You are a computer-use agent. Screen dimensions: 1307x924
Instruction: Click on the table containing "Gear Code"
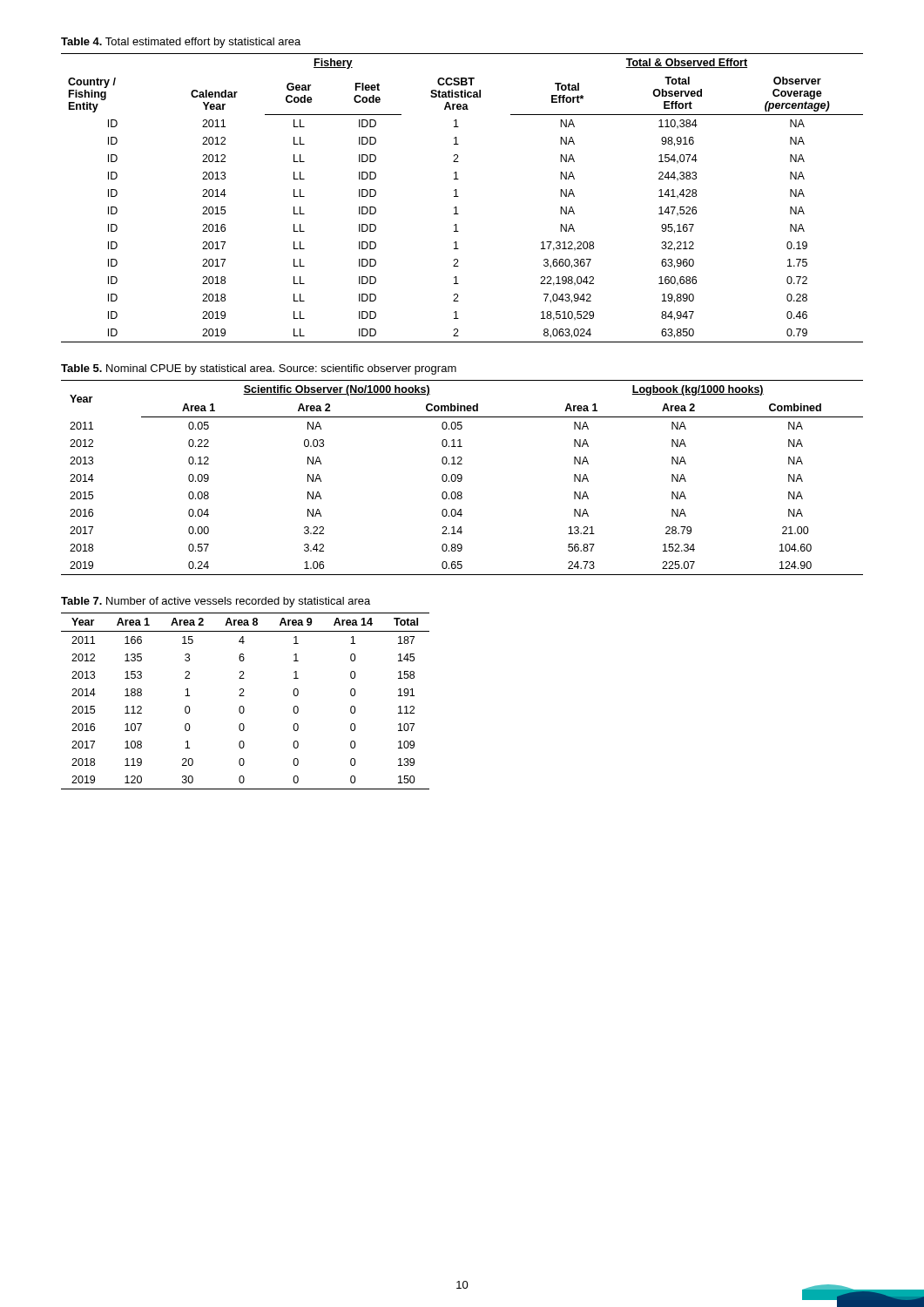[x=462, y=198]
